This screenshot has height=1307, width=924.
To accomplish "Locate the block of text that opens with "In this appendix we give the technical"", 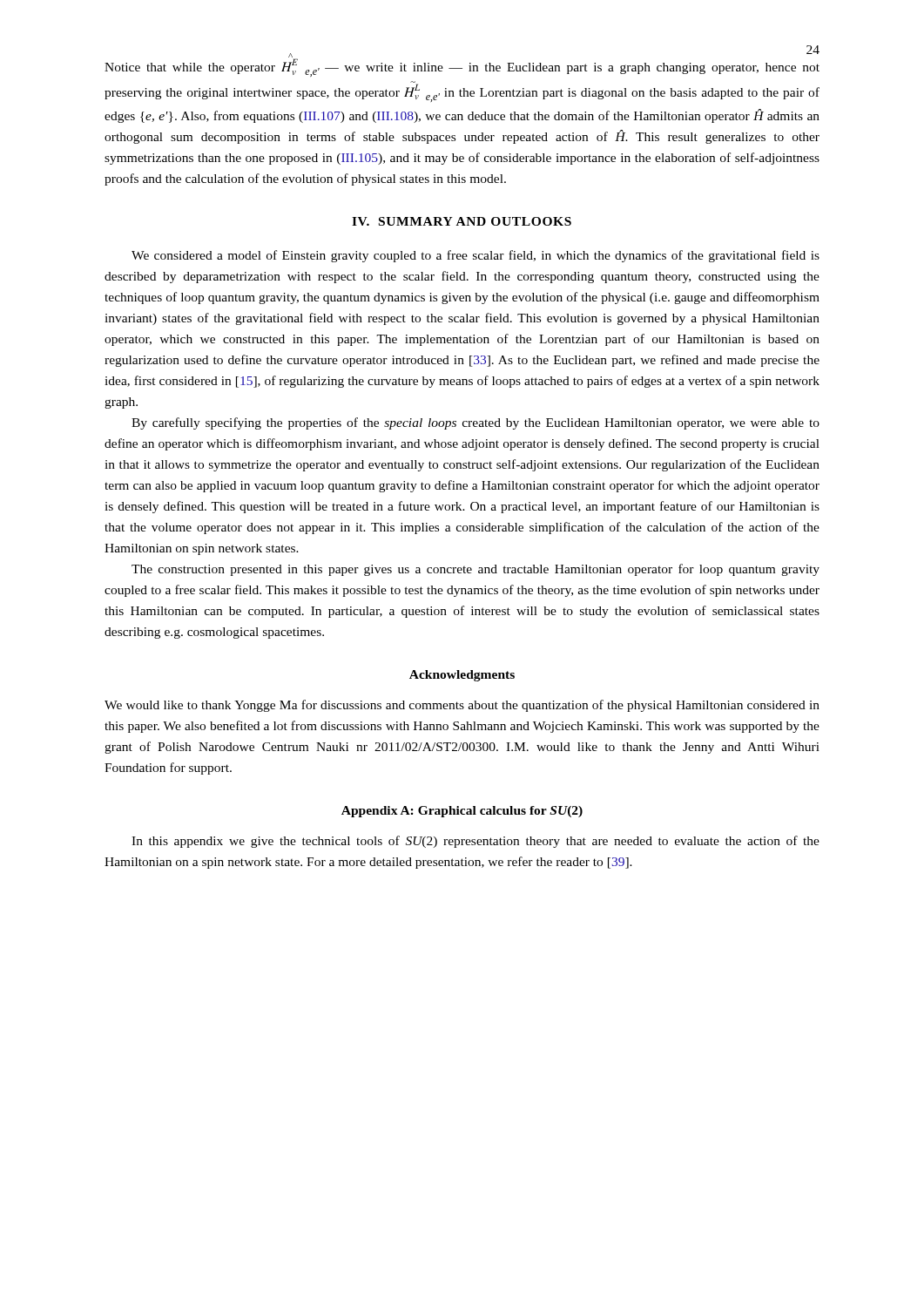I will click(462, 851).
